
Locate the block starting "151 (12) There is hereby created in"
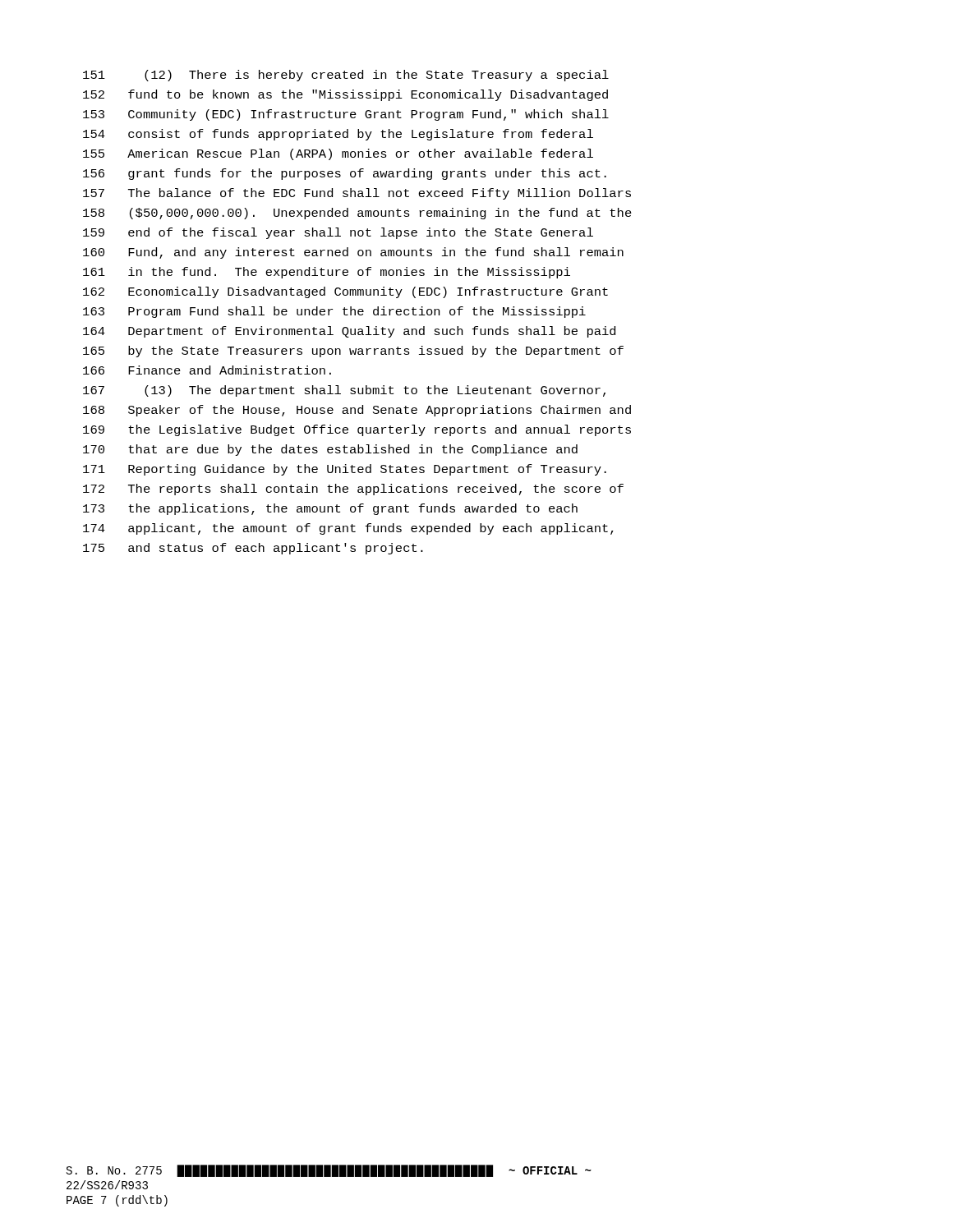pyautogui.click(x=476, y=312)
